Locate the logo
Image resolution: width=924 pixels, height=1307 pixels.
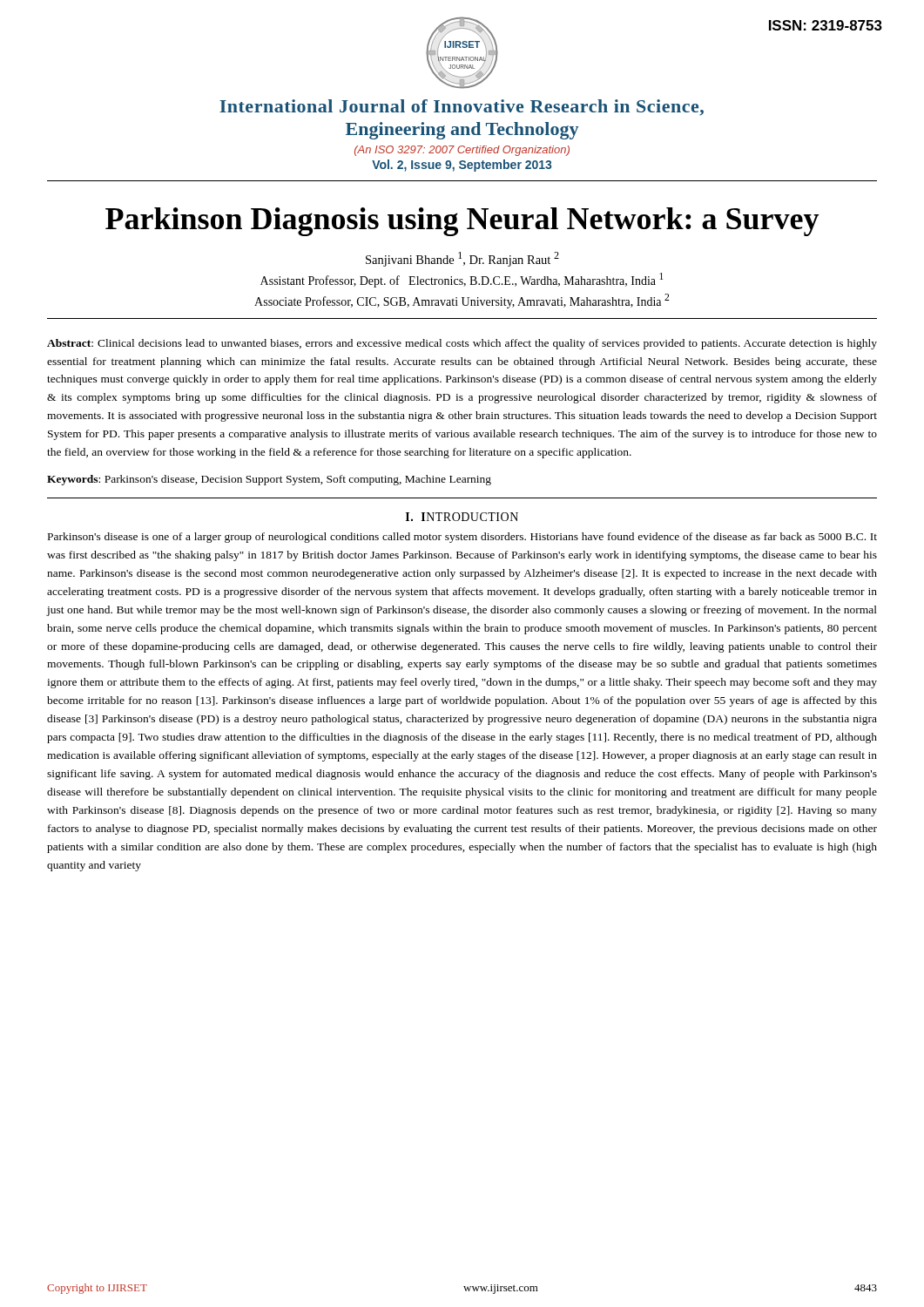[462, 53]
